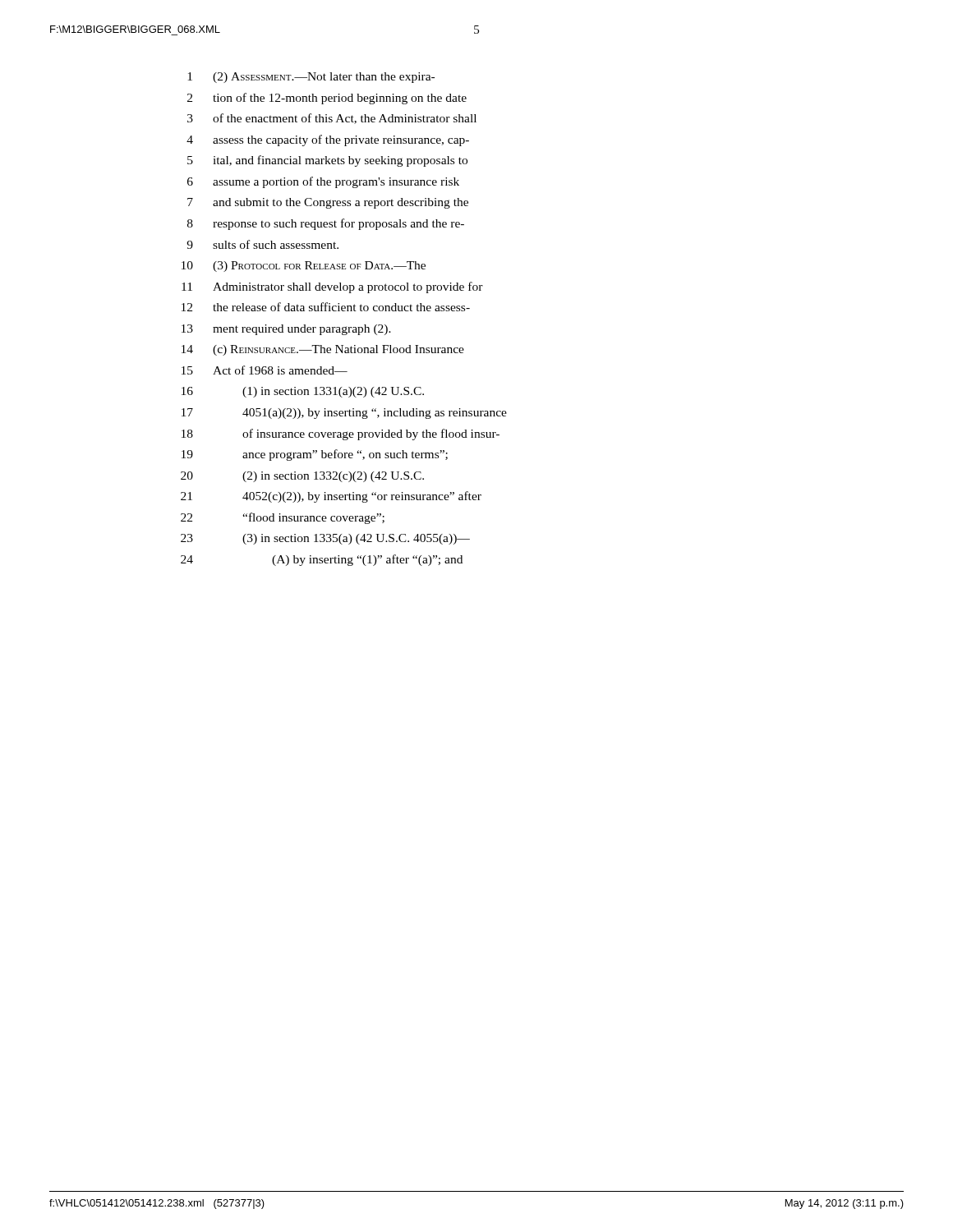Image resolution: width=953 pixels, height=1232 pixels.
Task: Select the text starting "10 (3) Protocol for Release"
Action: [x=304, y=267]
